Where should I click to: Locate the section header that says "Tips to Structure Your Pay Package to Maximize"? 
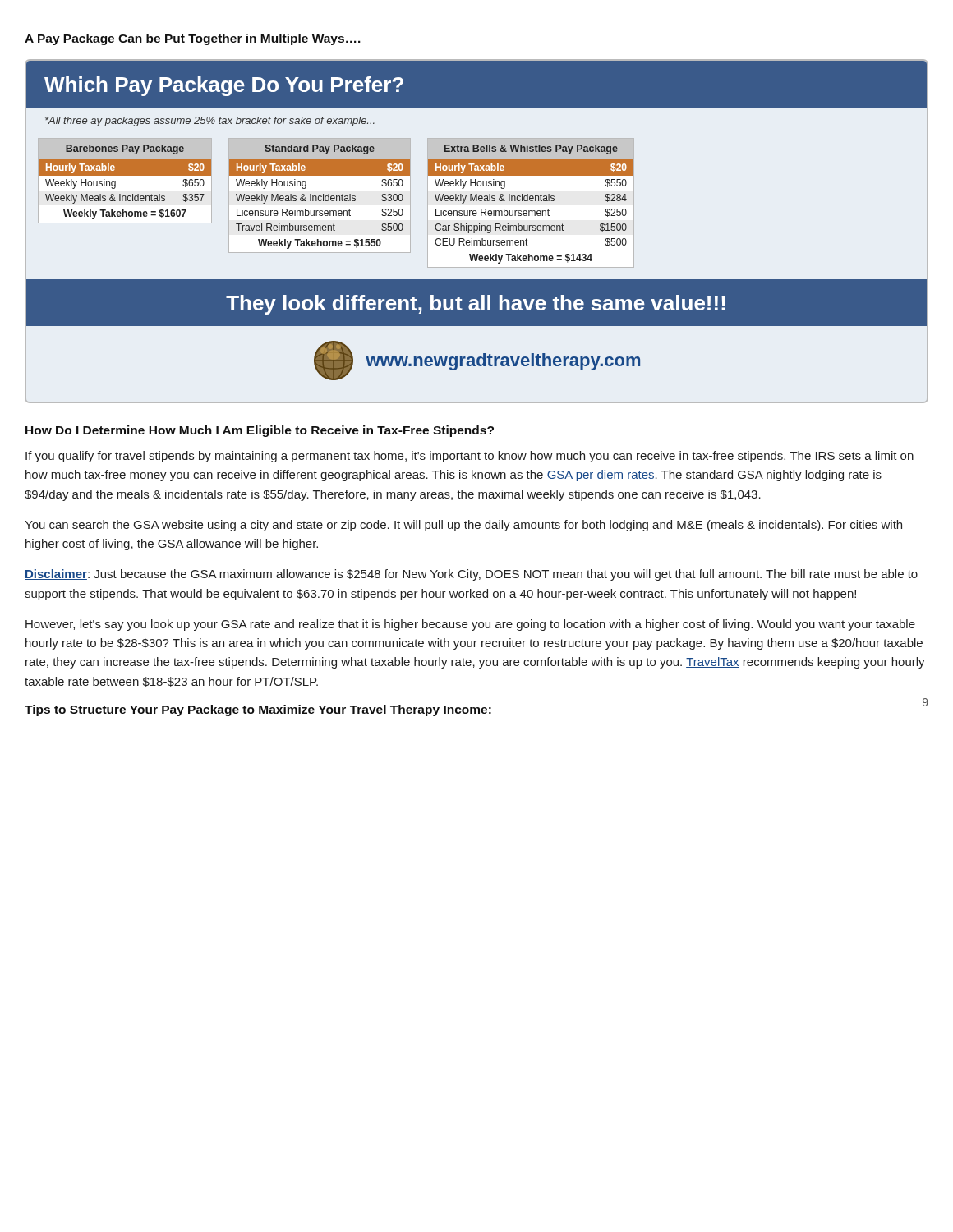click(258, 709)
